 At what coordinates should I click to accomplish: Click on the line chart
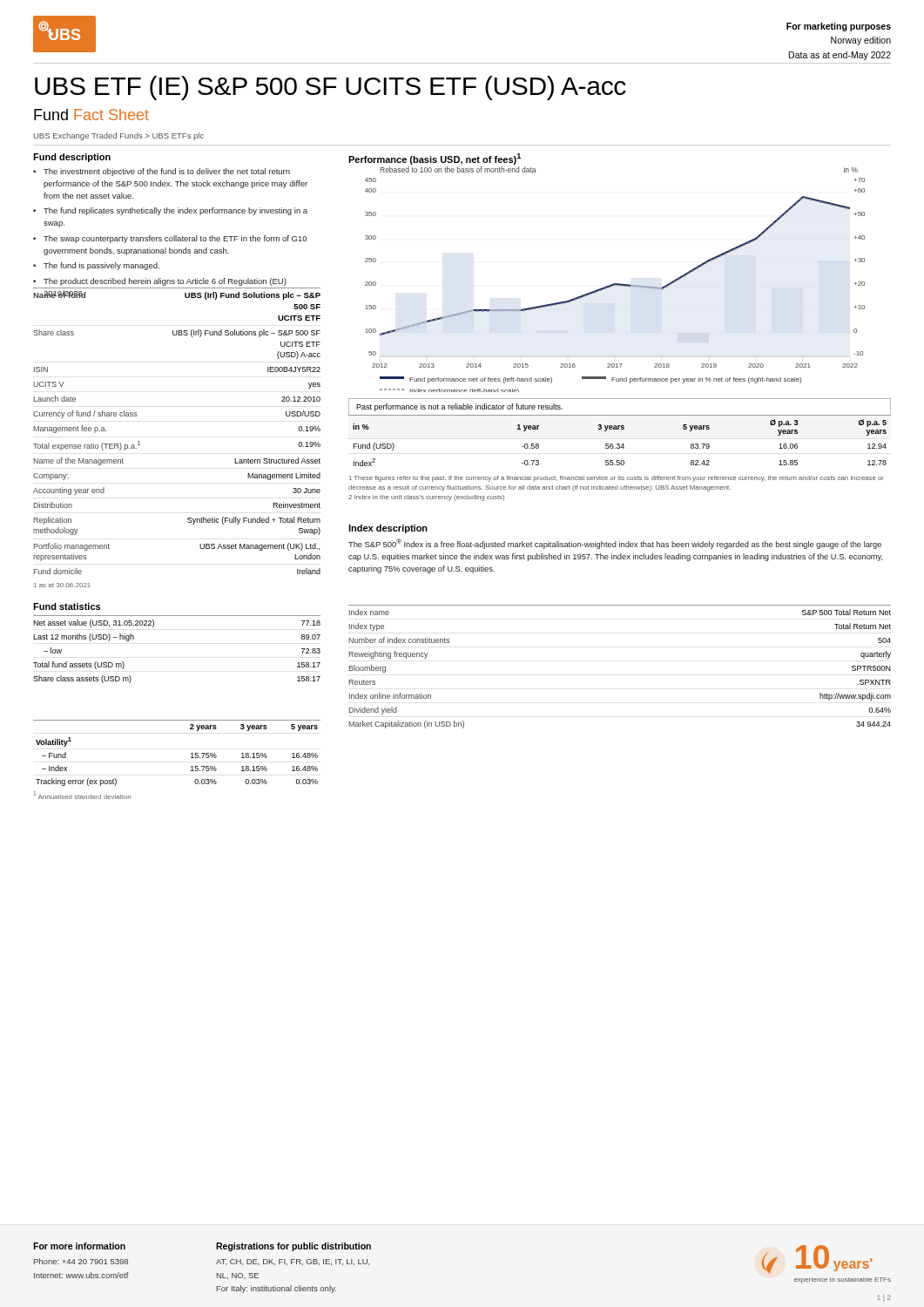(x=620, y=279)
